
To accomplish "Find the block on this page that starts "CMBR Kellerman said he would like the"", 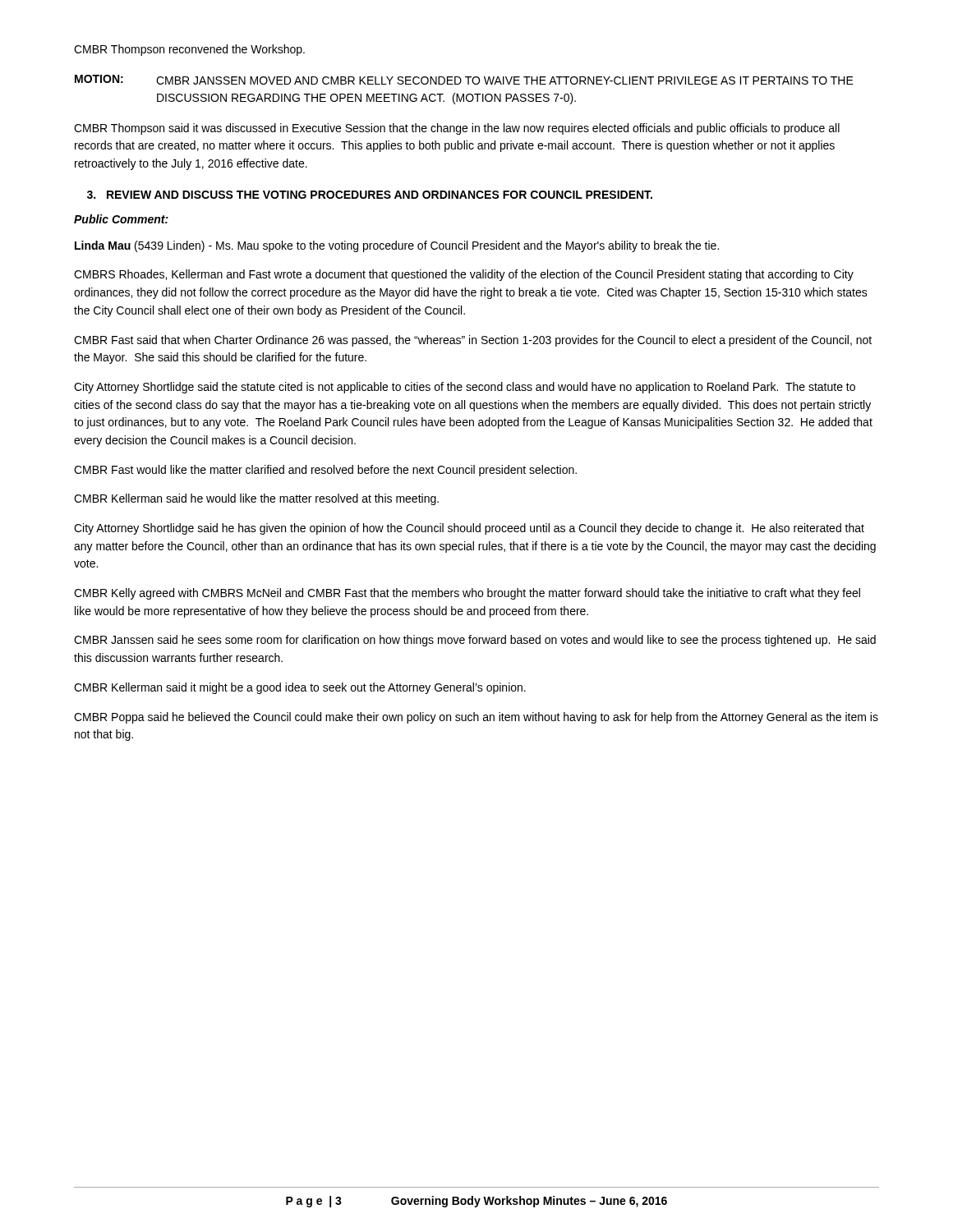I will point(257,499).
